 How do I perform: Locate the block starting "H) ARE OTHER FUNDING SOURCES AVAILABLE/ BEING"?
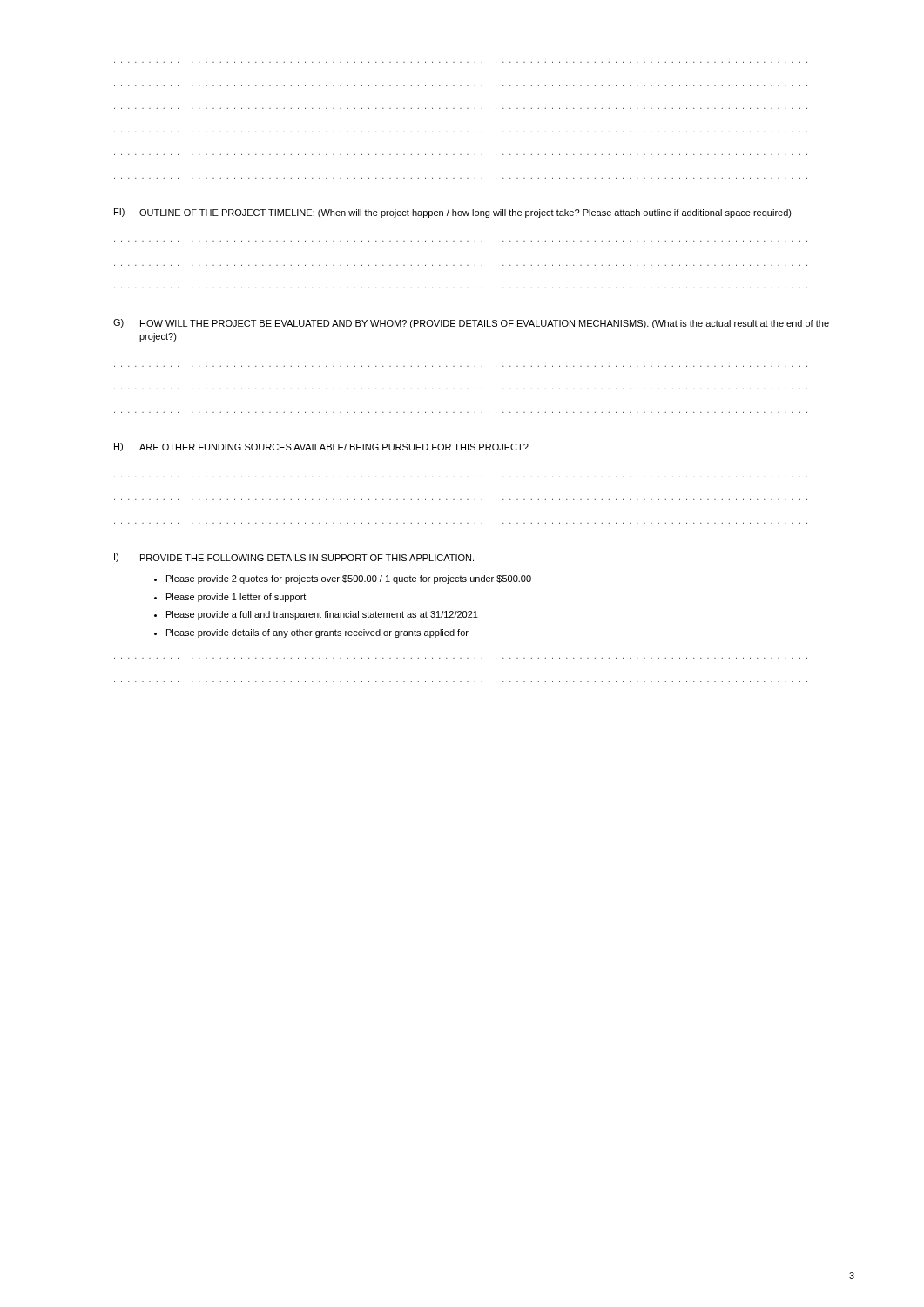321,448
